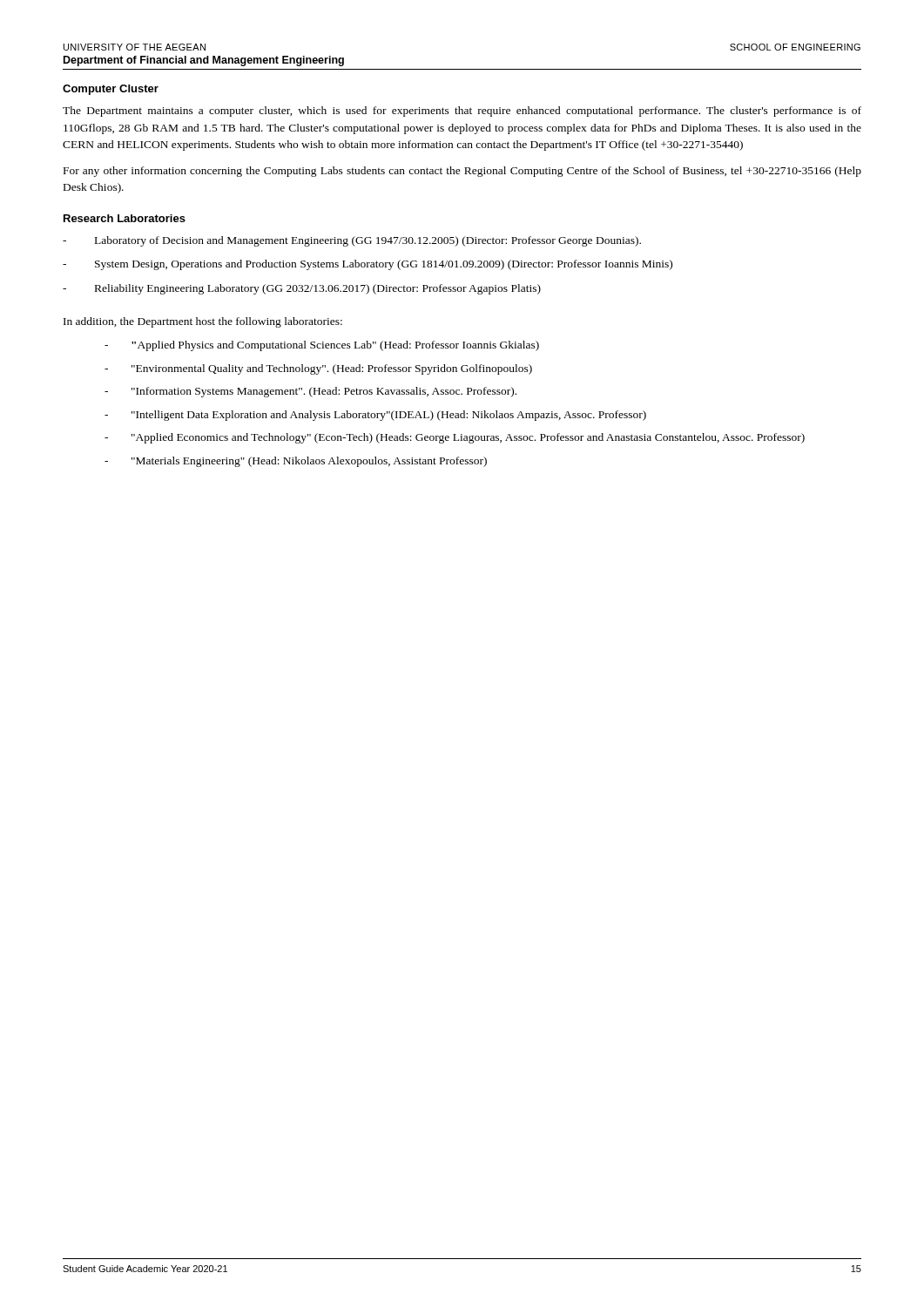Select the list item containing "- "Applied Economics"
Image resolution: width=924 pixels, height=1307 pixels.
click(483, 437)
